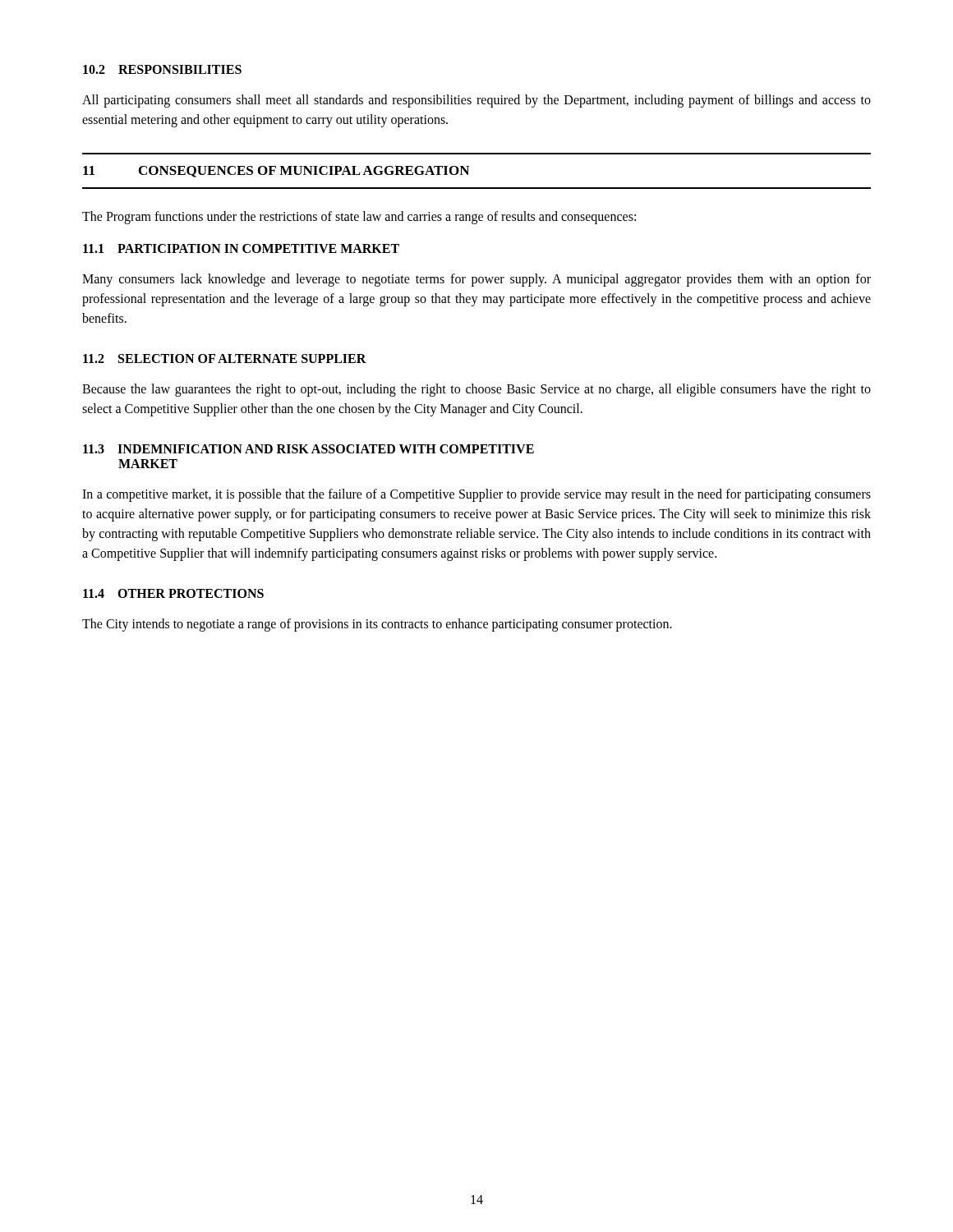Locate the section header that reads "11.1 PARTICIPATION IN COMPETITIVE"
Image resolution: width=953 pixels, height=1232 pixels.
click(x=241, y=248)
